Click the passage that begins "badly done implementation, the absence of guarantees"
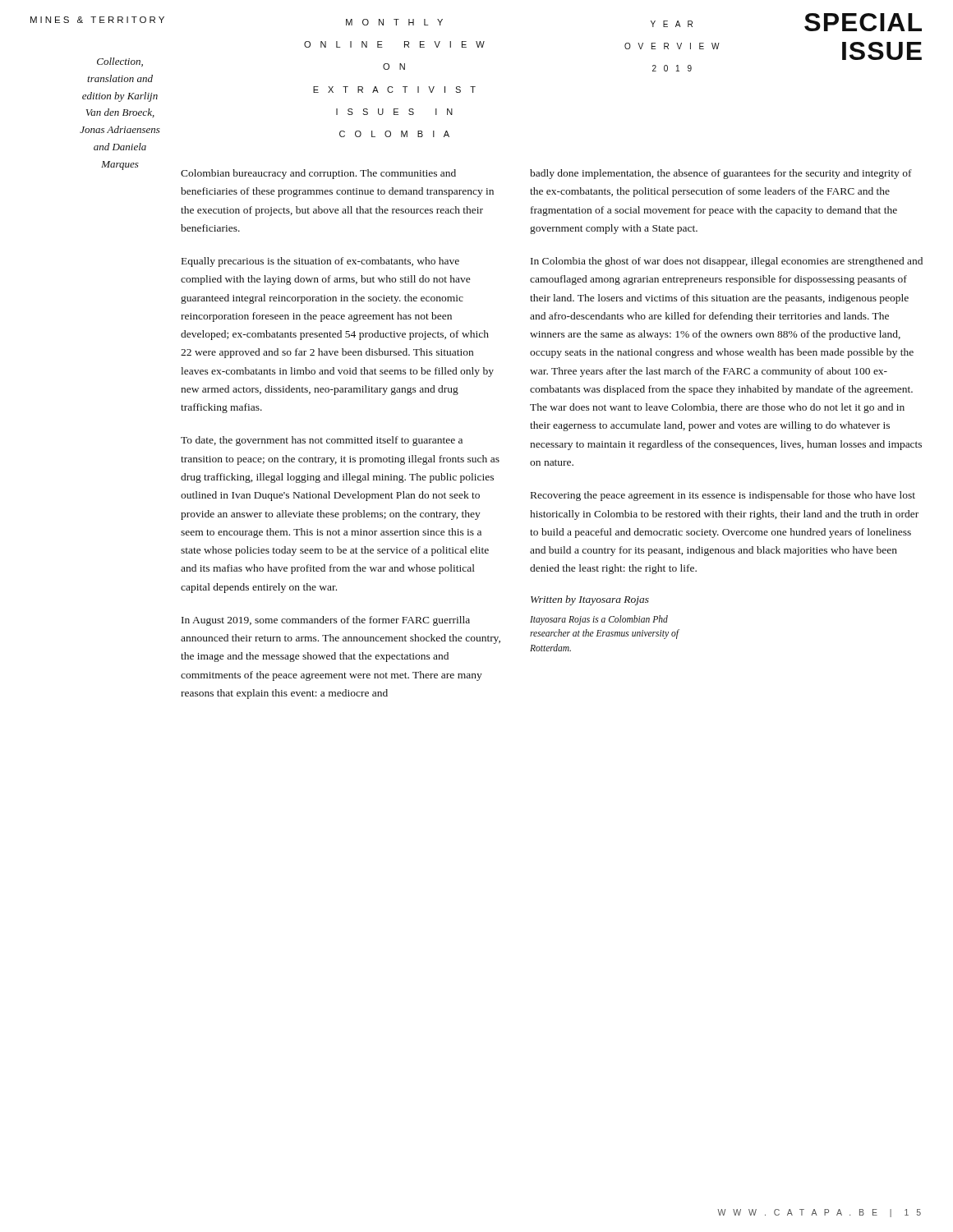The image size is (953, 1232). coord(721,200)
